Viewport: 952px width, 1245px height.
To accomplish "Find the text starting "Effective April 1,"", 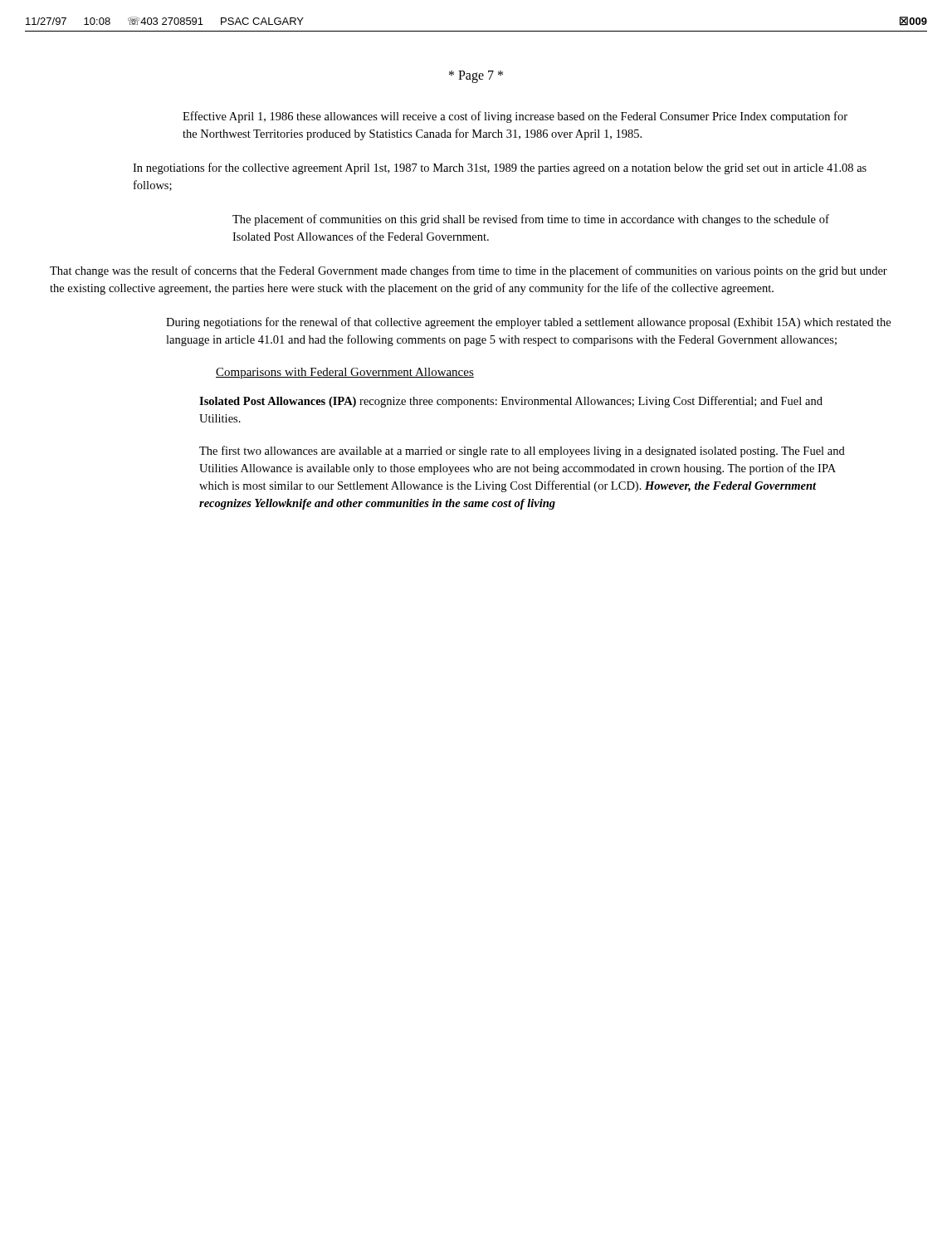I will click(518, 125).
